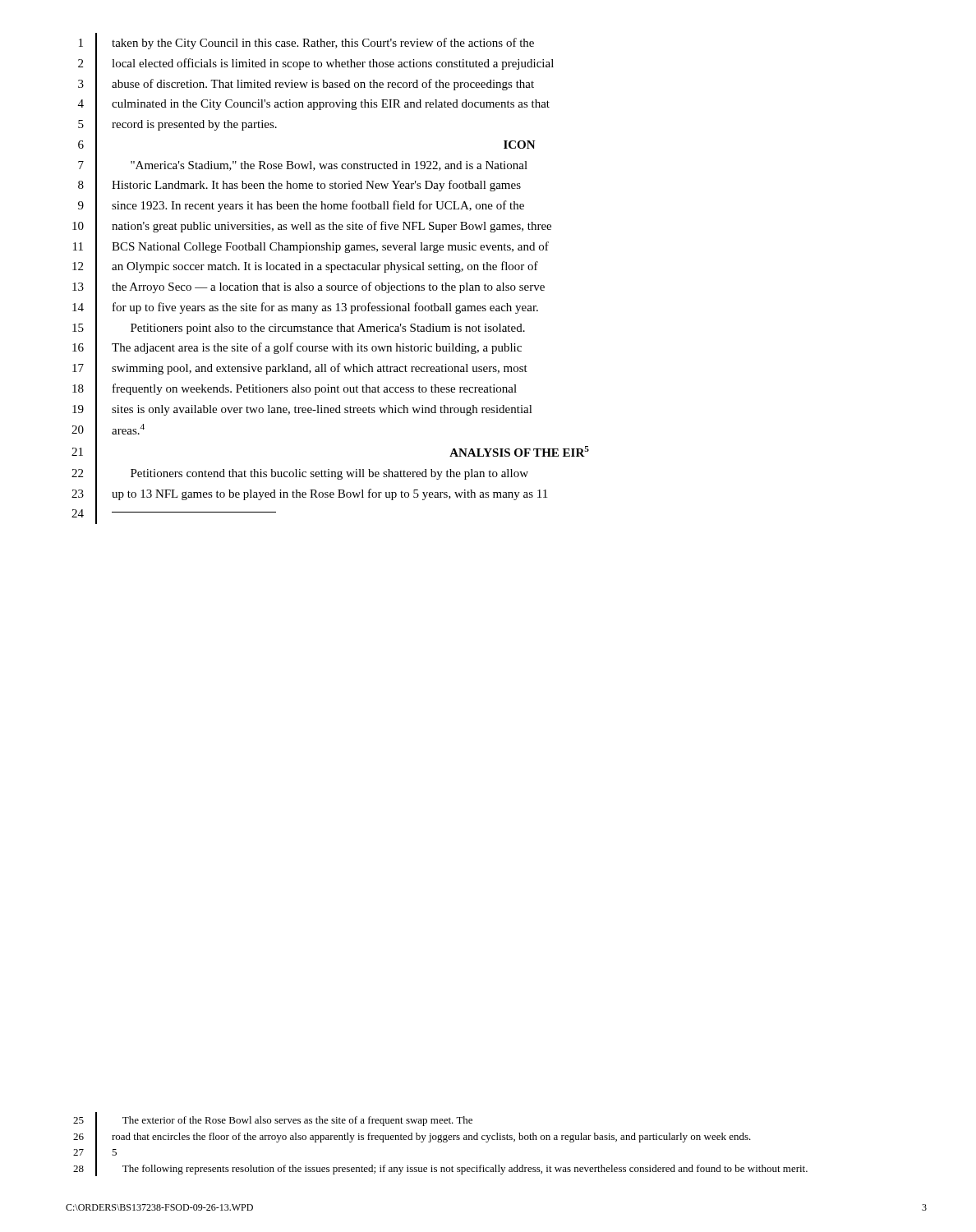Find the section header that reads "6 ICON"
The height and width of the screenshot is (1232, 976).
point(496,145)
